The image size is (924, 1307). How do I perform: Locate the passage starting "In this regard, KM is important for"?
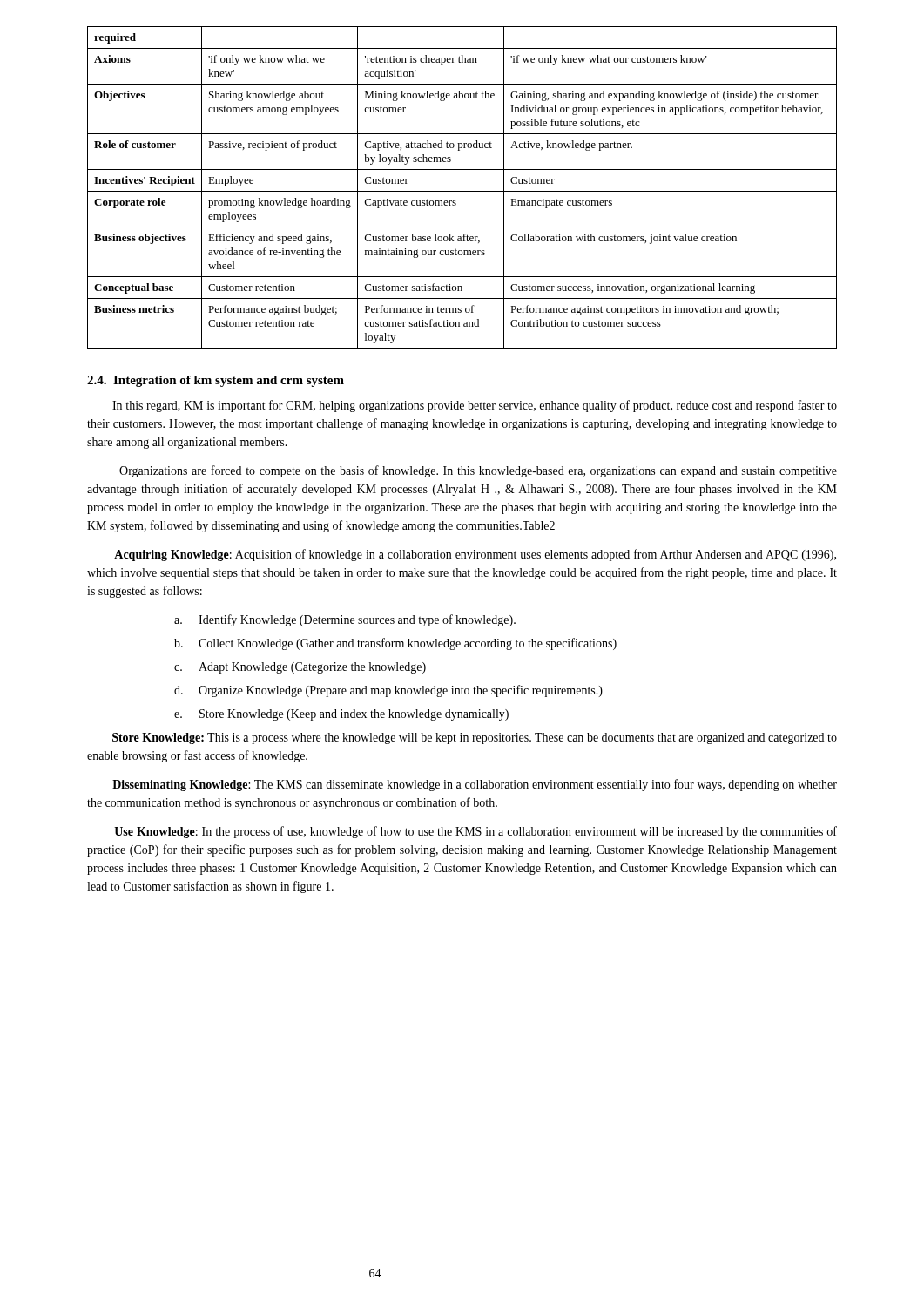click(x=462, y=424)
